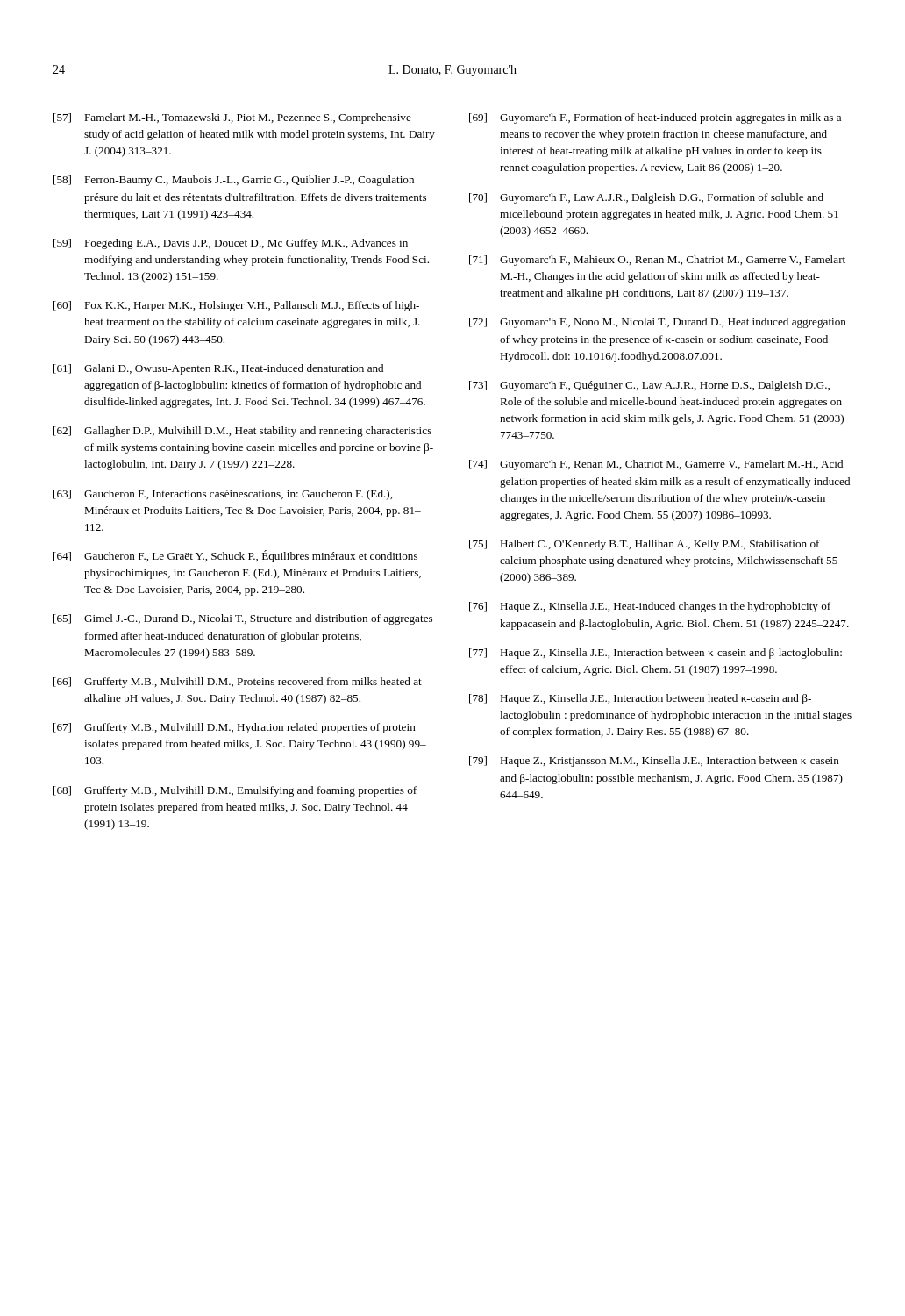
Task: Locate the list item with the text "[65] Gimel J.-C., Durand D., Nicolai T., Structure"
Action: (x=245, y=635)
